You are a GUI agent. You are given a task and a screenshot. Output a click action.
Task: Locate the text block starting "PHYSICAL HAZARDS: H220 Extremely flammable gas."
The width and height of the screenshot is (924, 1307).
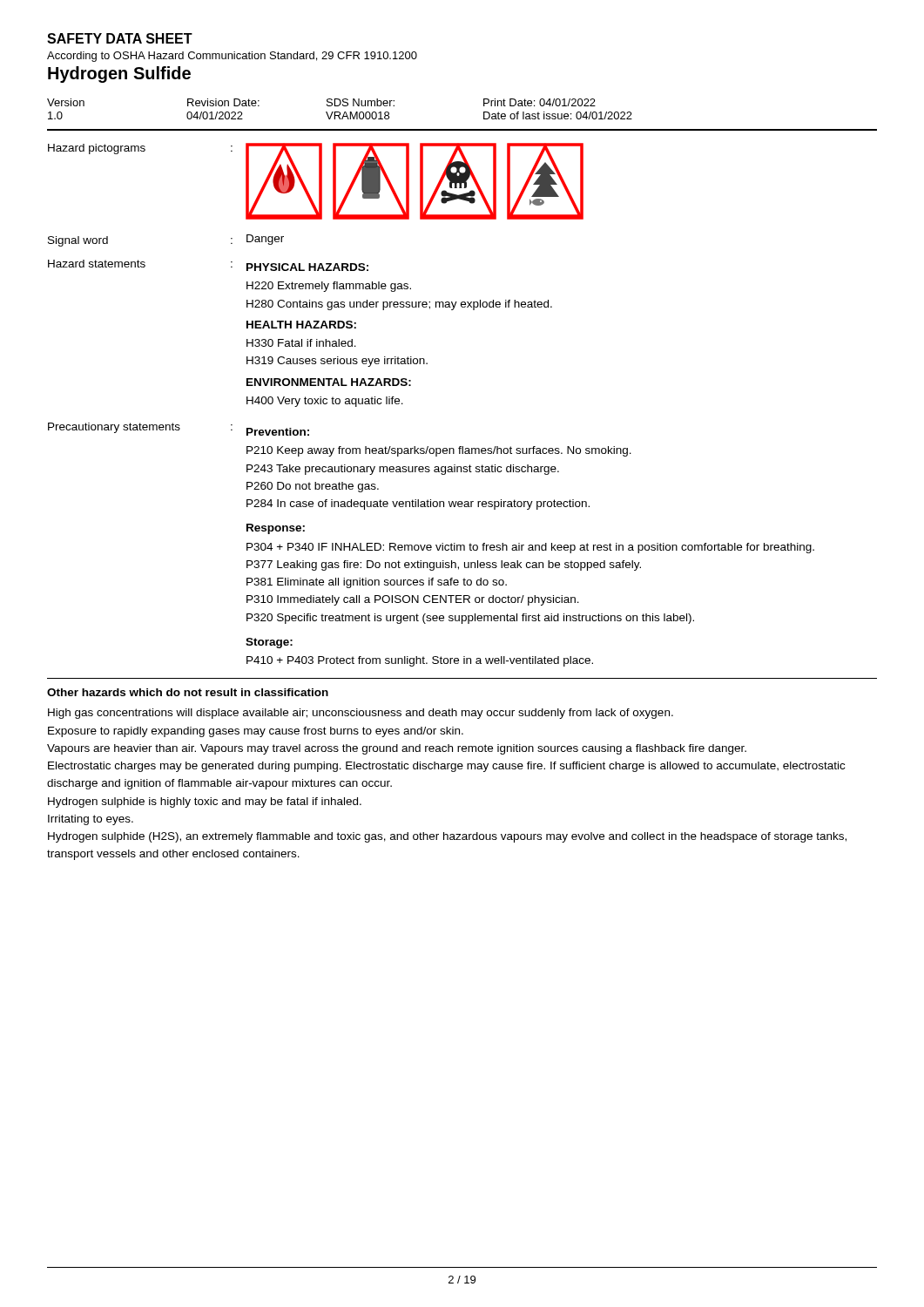(x=307, y=267)
